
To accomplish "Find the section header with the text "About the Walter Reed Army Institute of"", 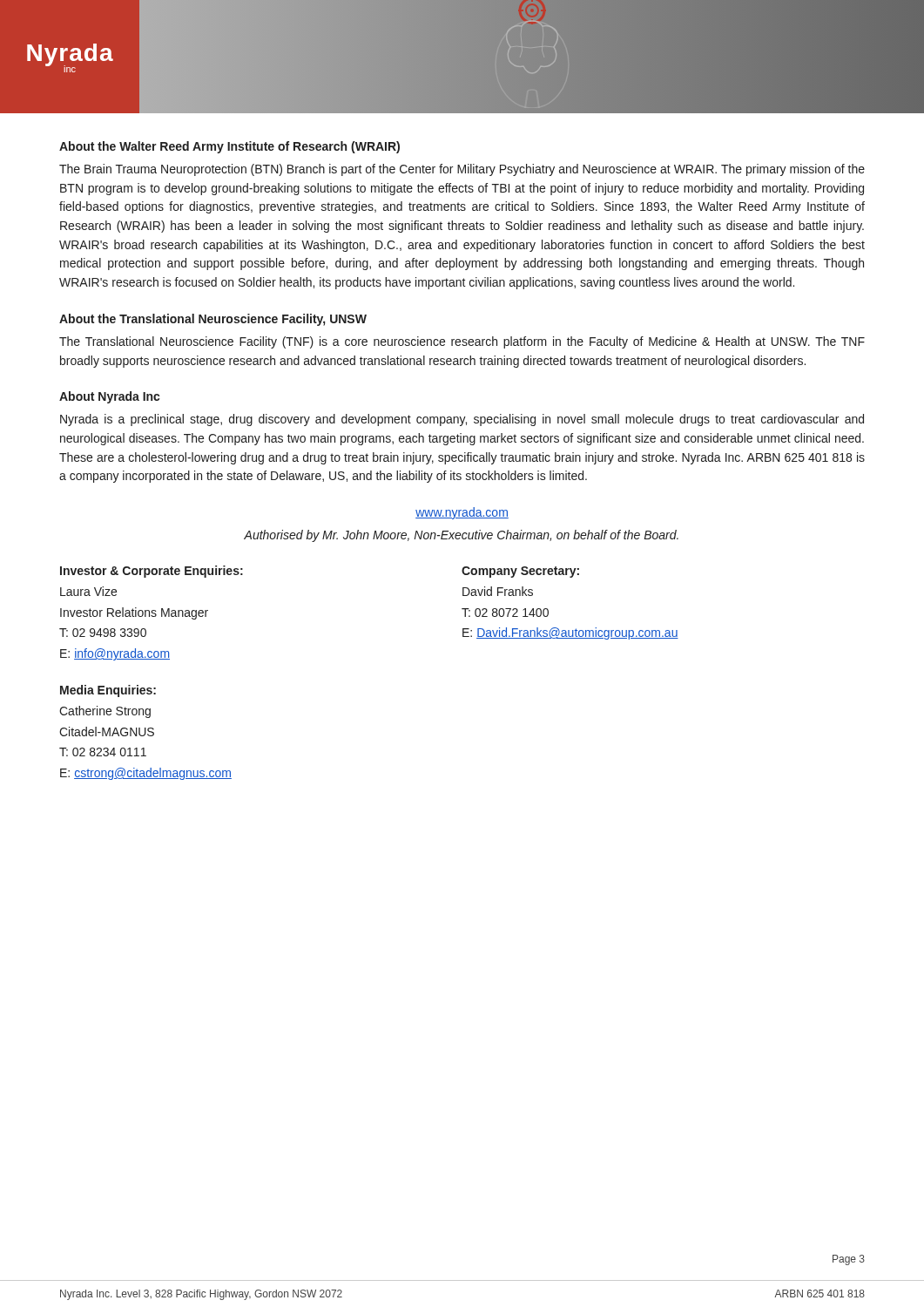I will coord(230,146).
